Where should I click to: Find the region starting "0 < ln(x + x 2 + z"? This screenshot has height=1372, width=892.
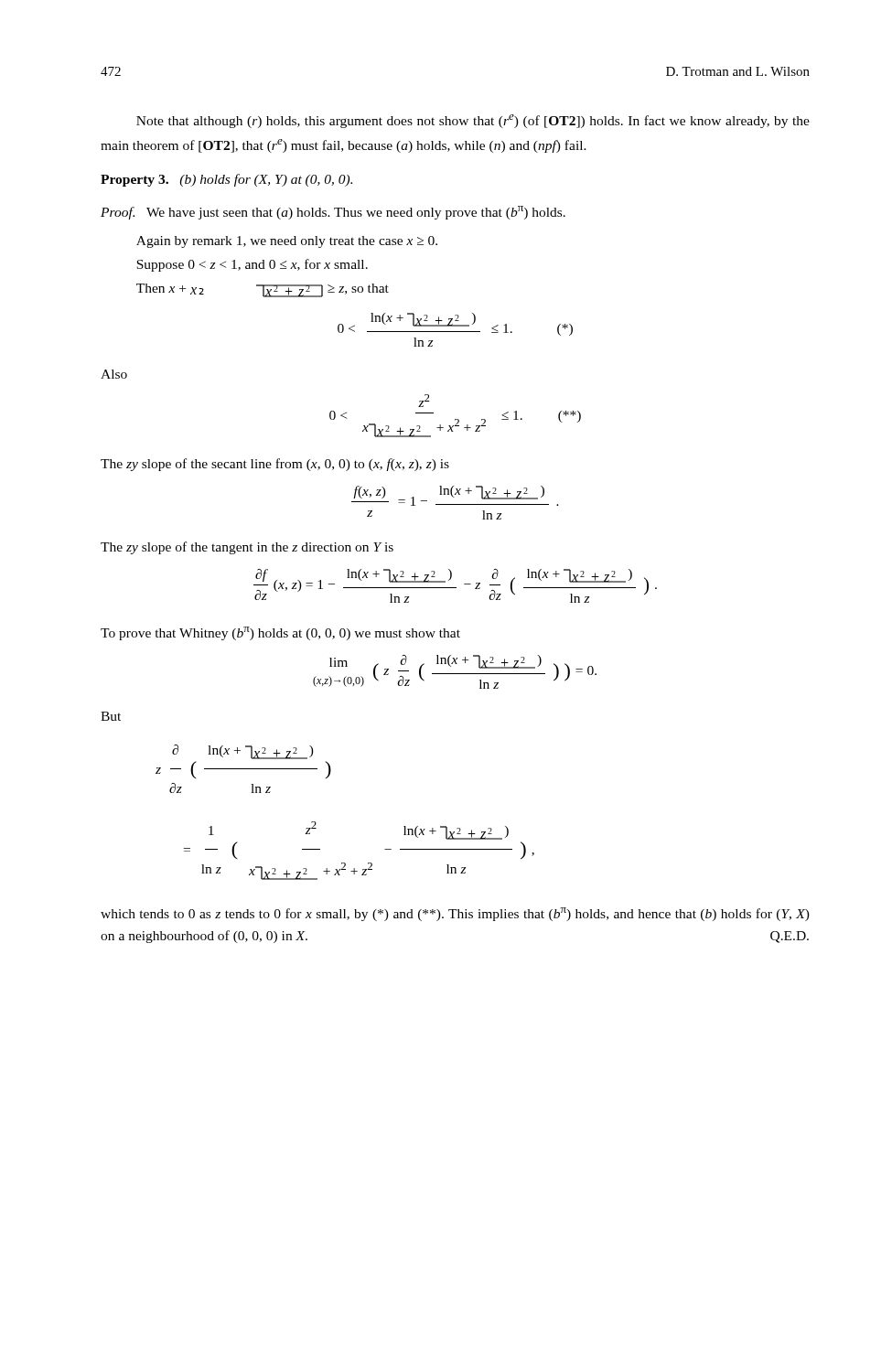click(x=455, y=329)
